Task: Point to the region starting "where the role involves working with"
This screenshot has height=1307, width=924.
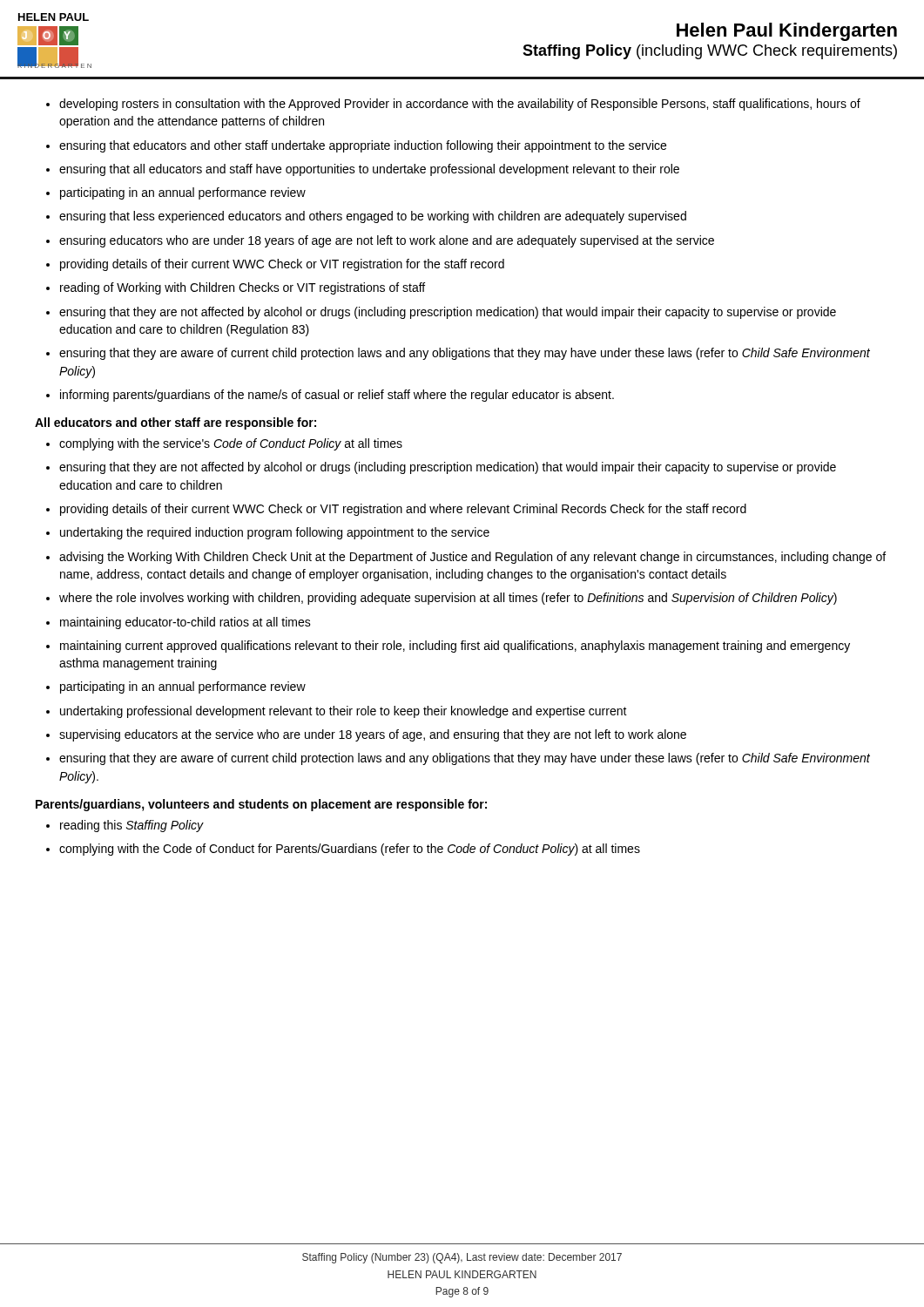Action: tap(448, 598)
